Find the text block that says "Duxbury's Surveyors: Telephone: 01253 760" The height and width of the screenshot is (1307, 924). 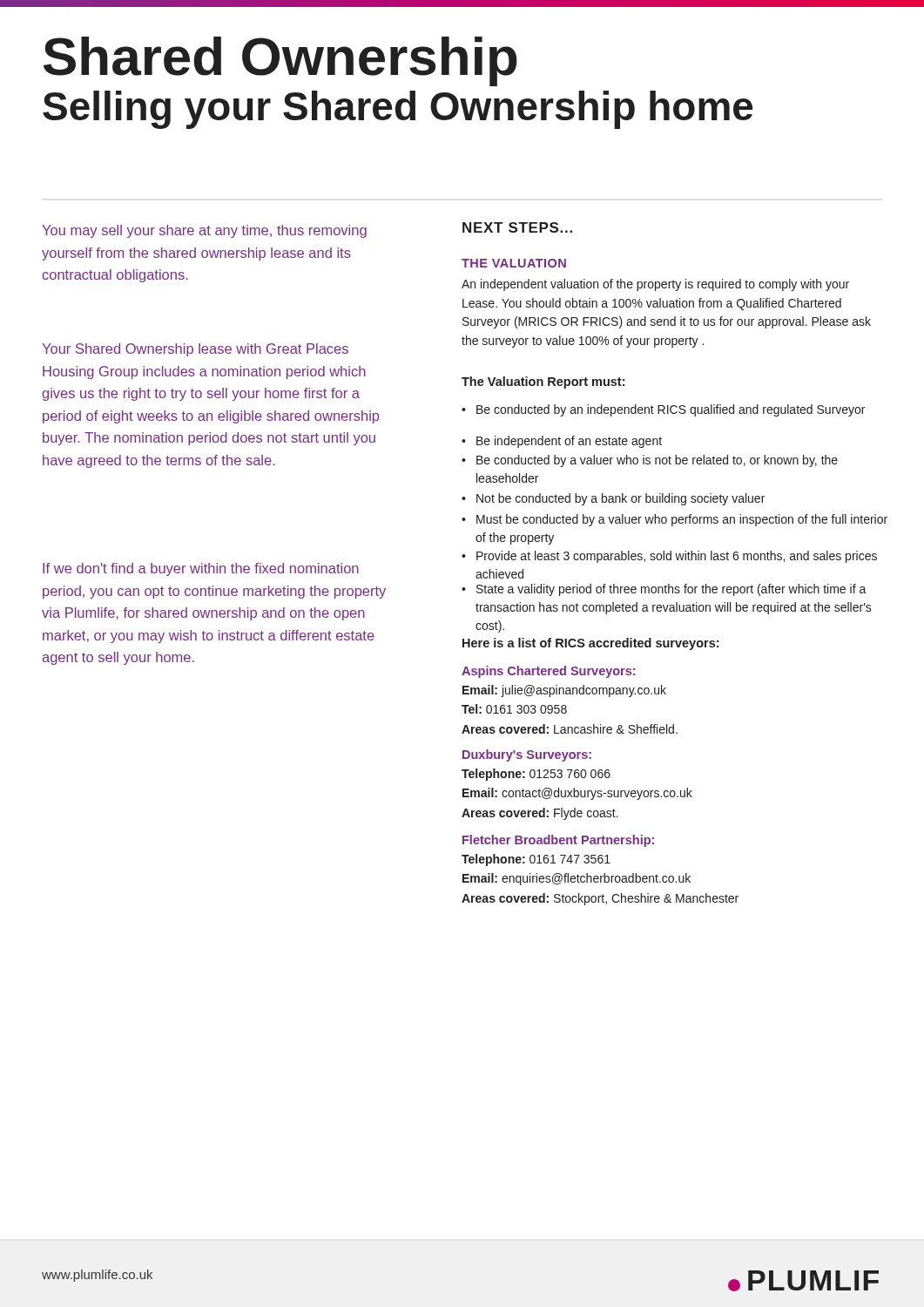point(671,785)
